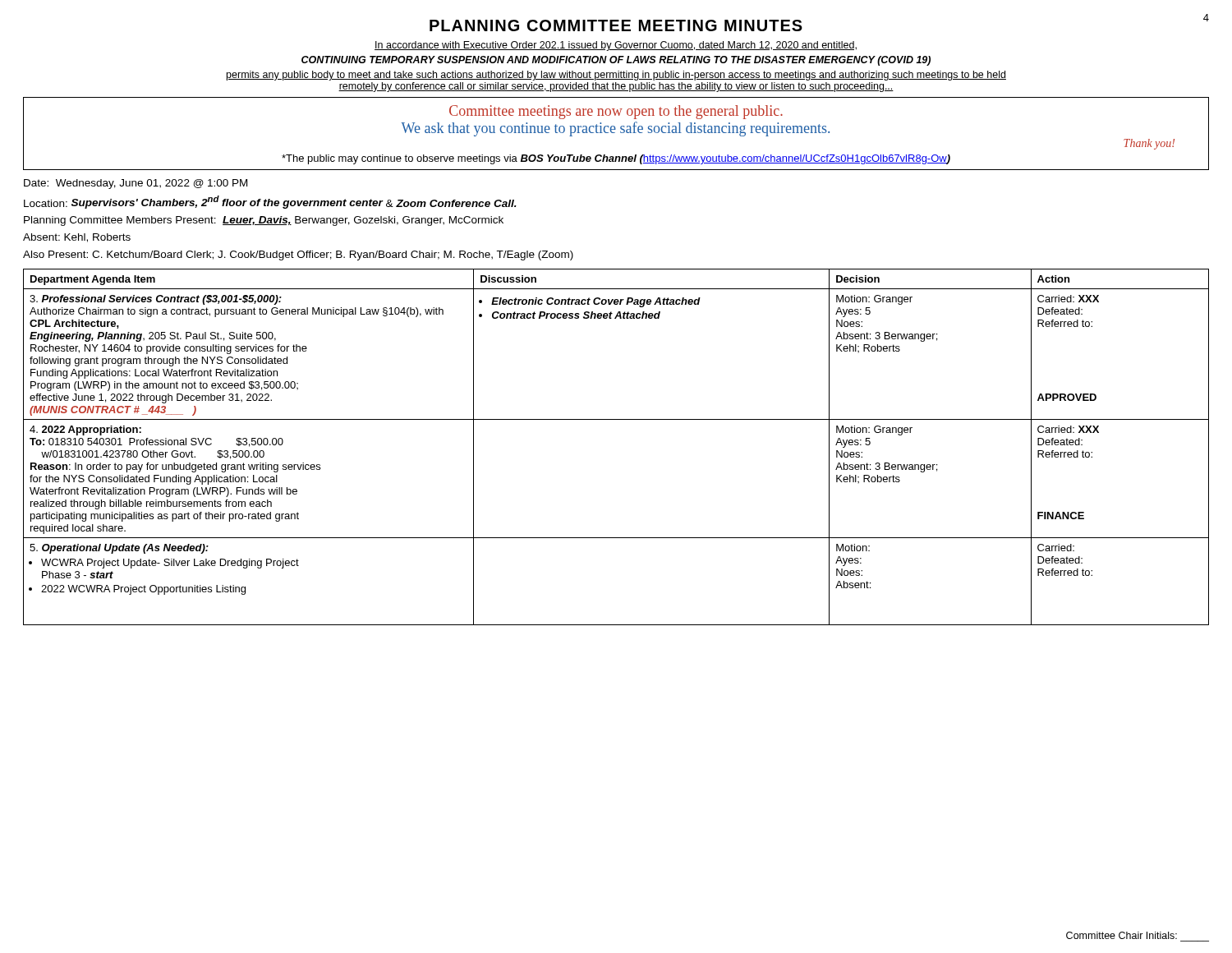Find the table that mentions "Carried: XXX Defeated: Referred"
1232x953 pixels.
[616, 447]
